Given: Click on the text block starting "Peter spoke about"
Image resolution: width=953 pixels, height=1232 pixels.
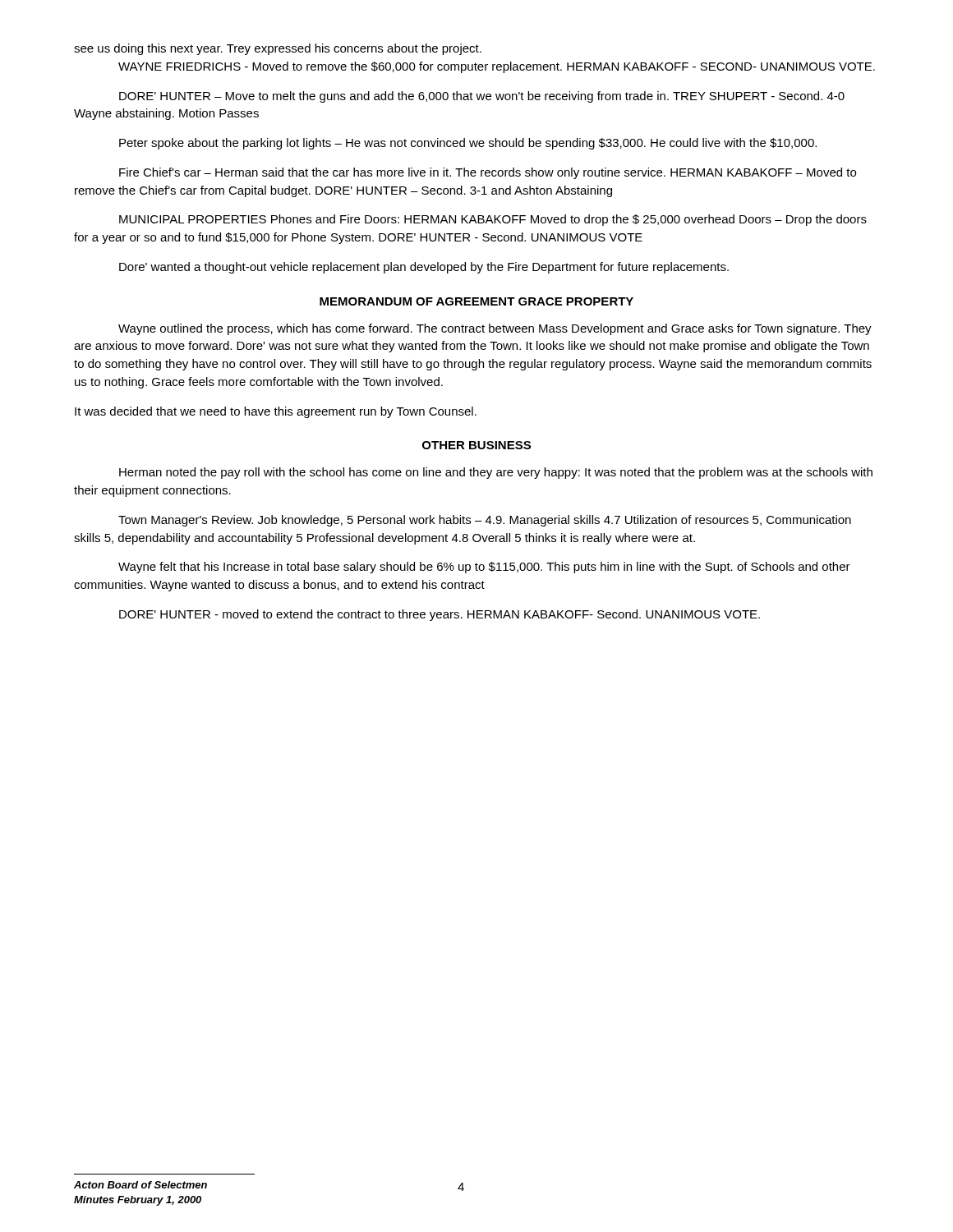Looking at the screenshot, I should (476, 143).
